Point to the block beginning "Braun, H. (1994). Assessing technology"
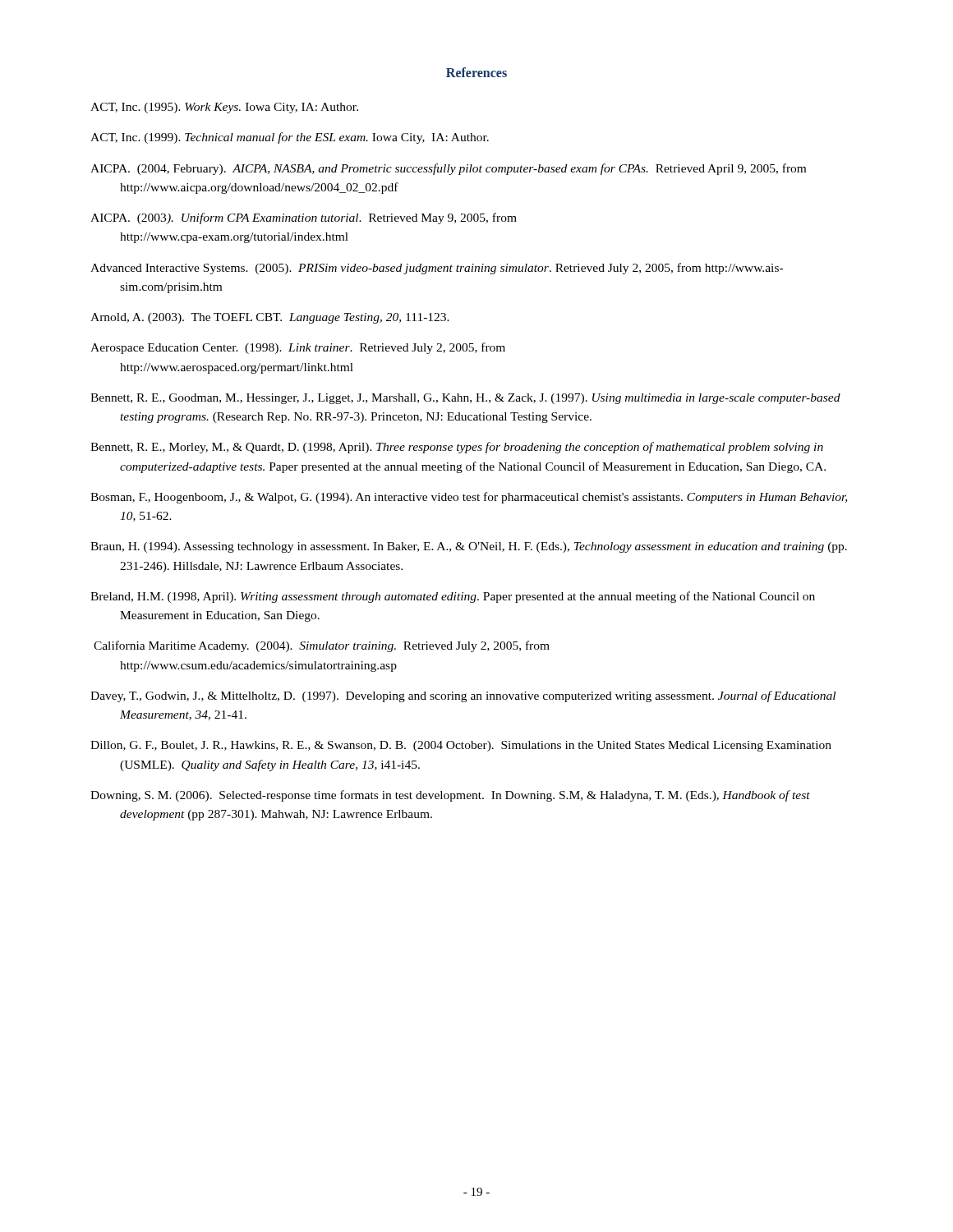Viewport: 953px width, 1232px height. click(x=469, y=556)
